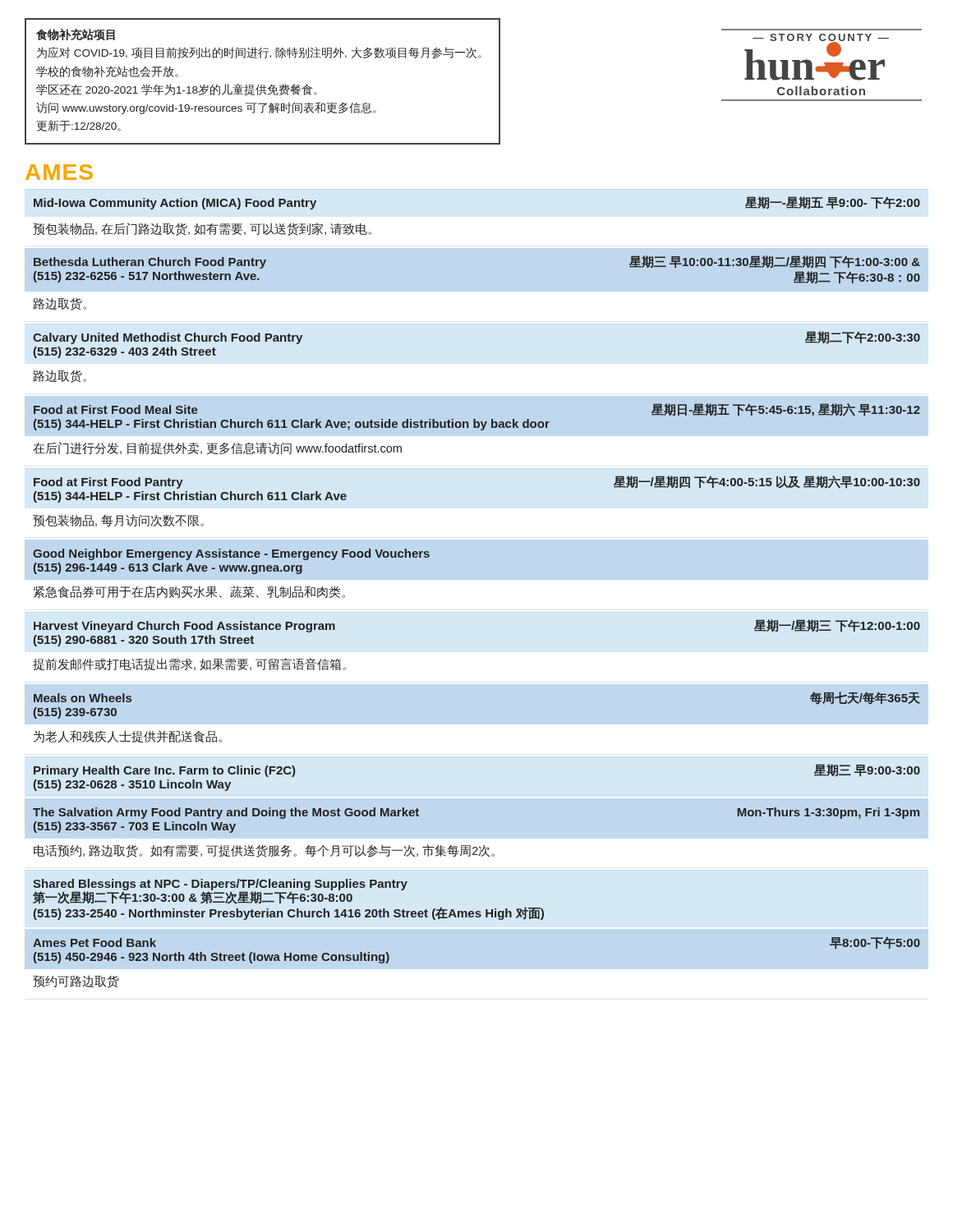The height and width of the screenshot is (1232, 953).
Task: Locate the block of text that opens with "Ames Pet Food Bank(515) 450-2946 - 923 North"
Action: [96, 942]
